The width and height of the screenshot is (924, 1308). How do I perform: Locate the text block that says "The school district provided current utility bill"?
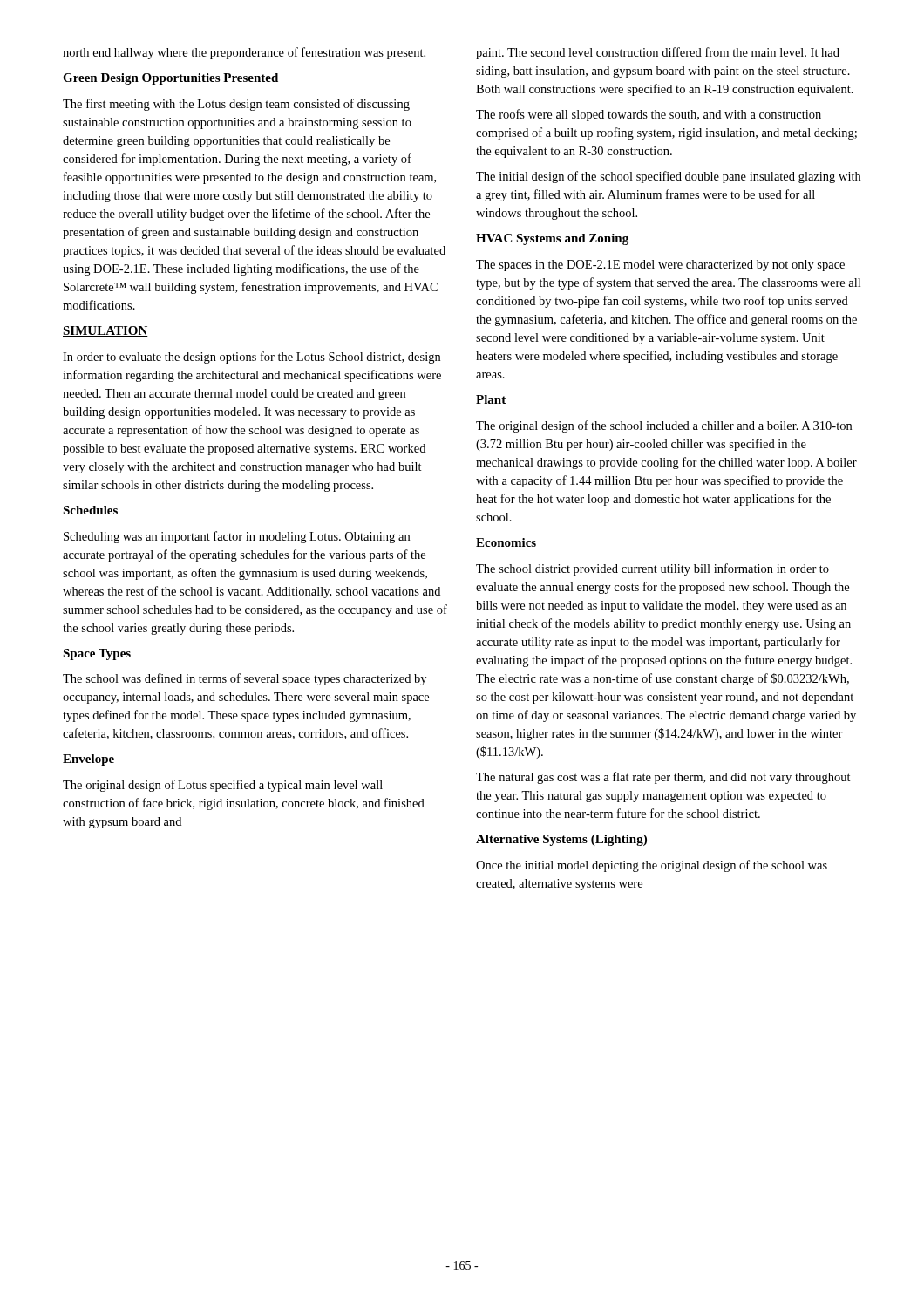(x=669, y=691)
